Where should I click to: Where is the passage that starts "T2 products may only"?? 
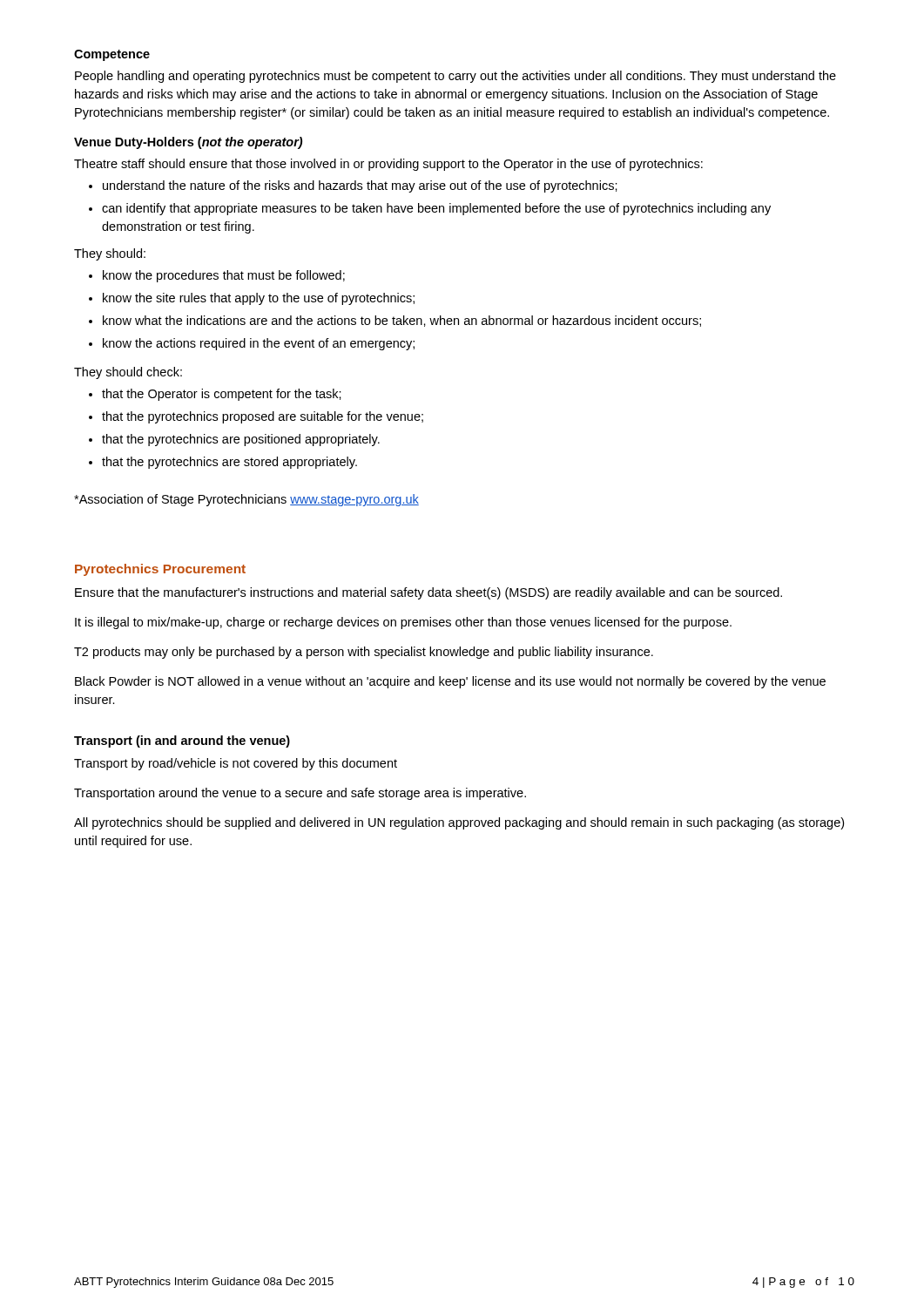[364, 652]
